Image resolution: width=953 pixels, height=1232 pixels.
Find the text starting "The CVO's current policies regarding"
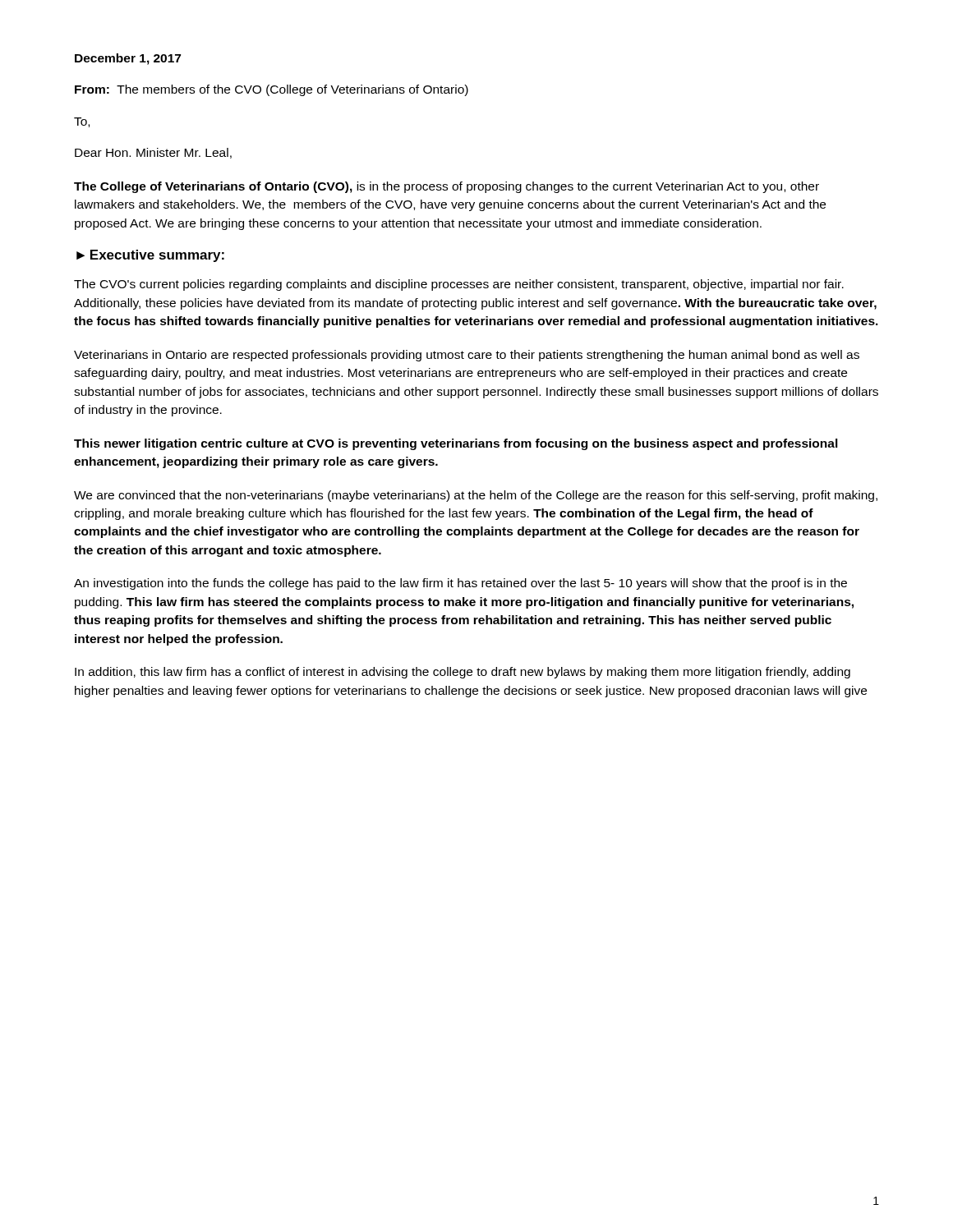(x=476, y=303)
